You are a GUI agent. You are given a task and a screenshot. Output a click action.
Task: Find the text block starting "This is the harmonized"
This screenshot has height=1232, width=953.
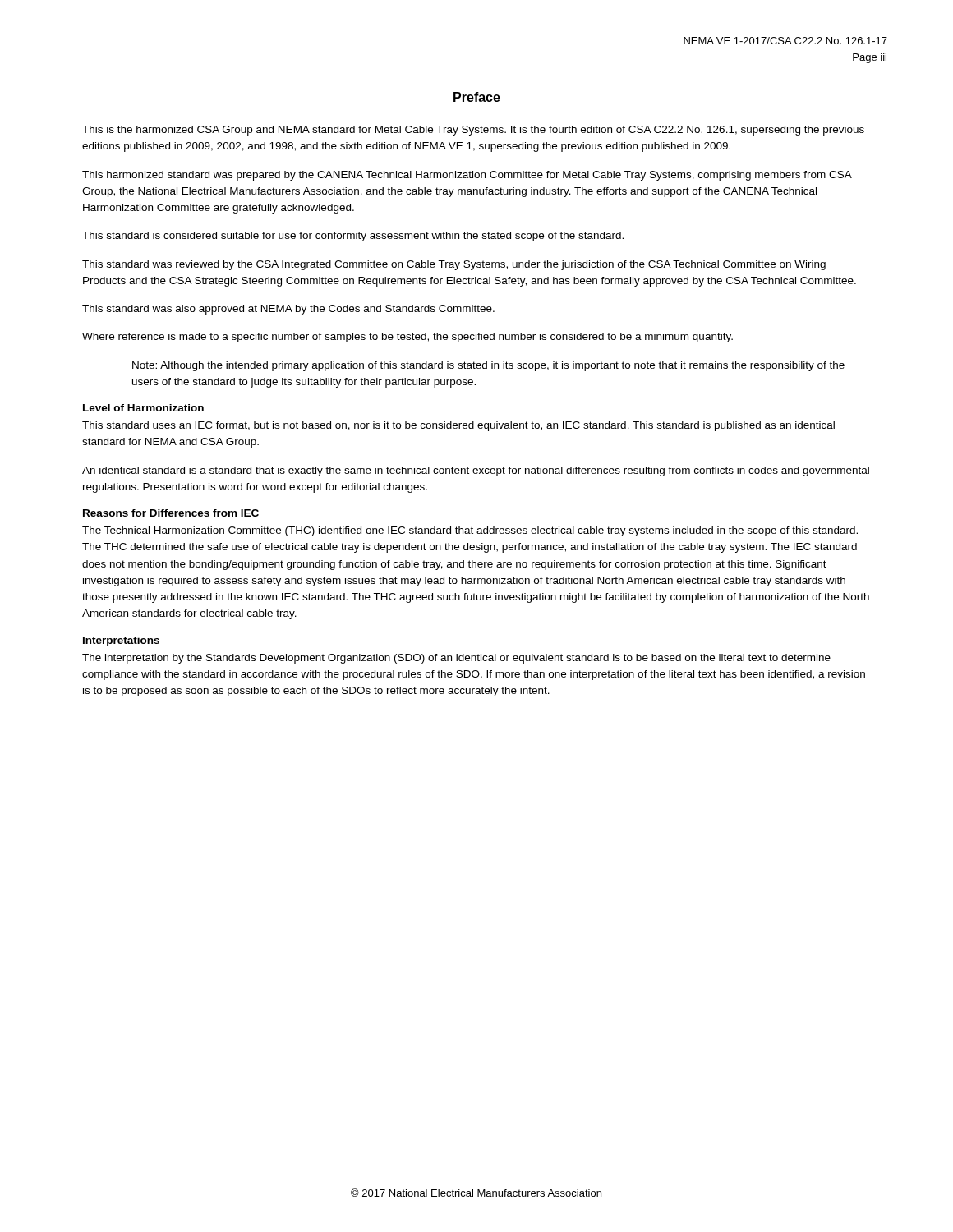coord(473,138)
